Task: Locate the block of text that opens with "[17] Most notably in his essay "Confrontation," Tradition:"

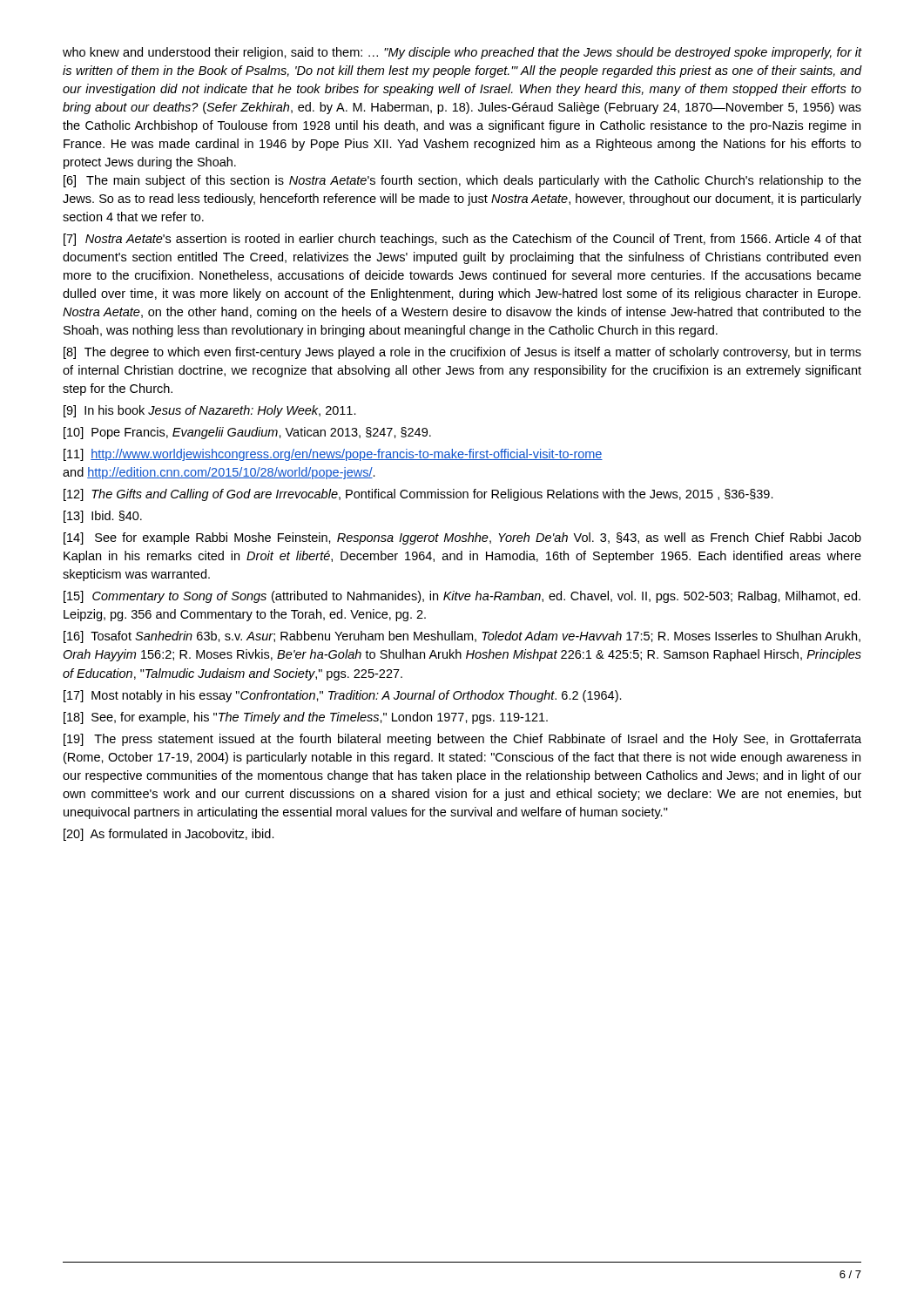Action: 462,695
